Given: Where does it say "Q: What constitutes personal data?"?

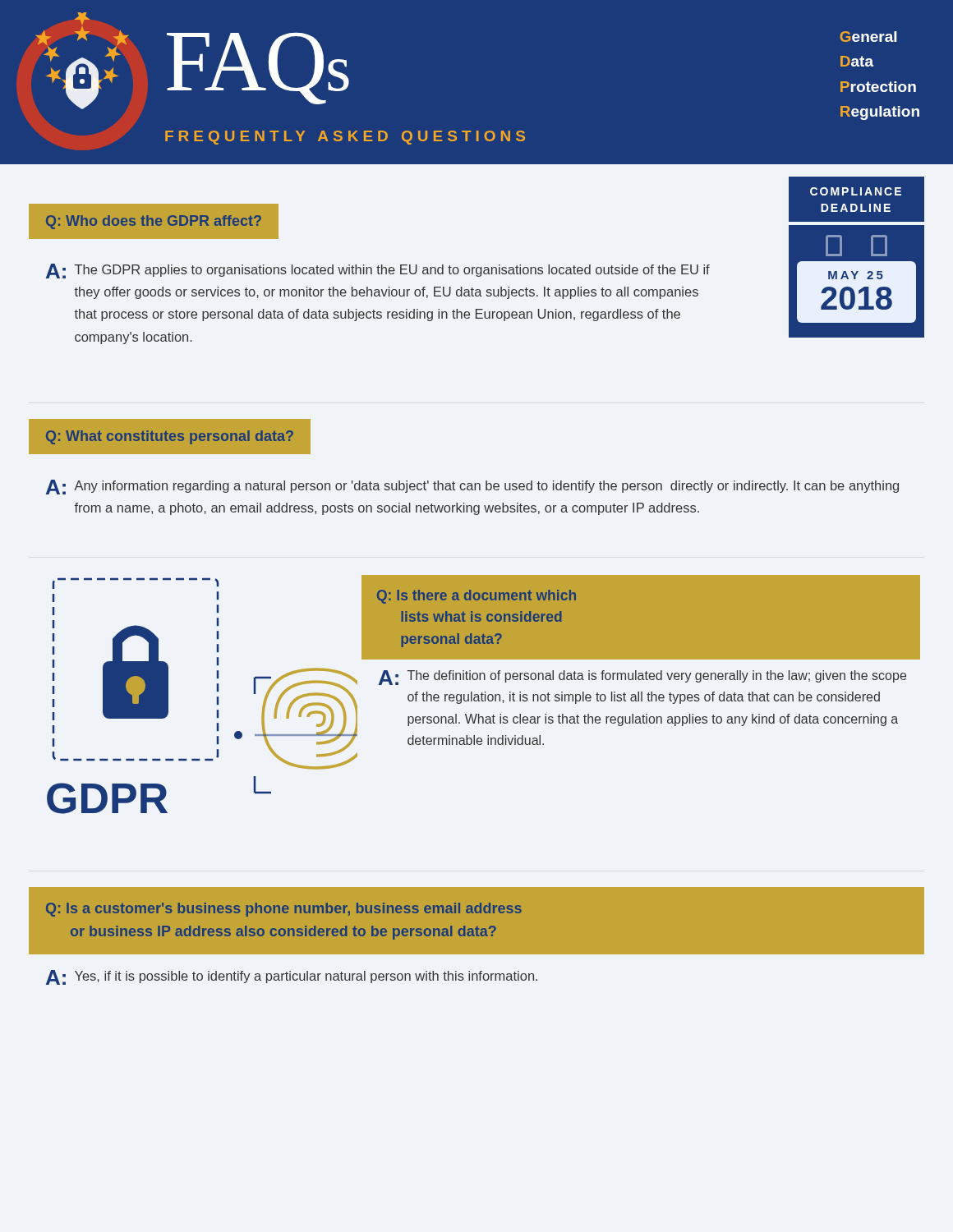Looking at the screenshot, I should [170, 437].
